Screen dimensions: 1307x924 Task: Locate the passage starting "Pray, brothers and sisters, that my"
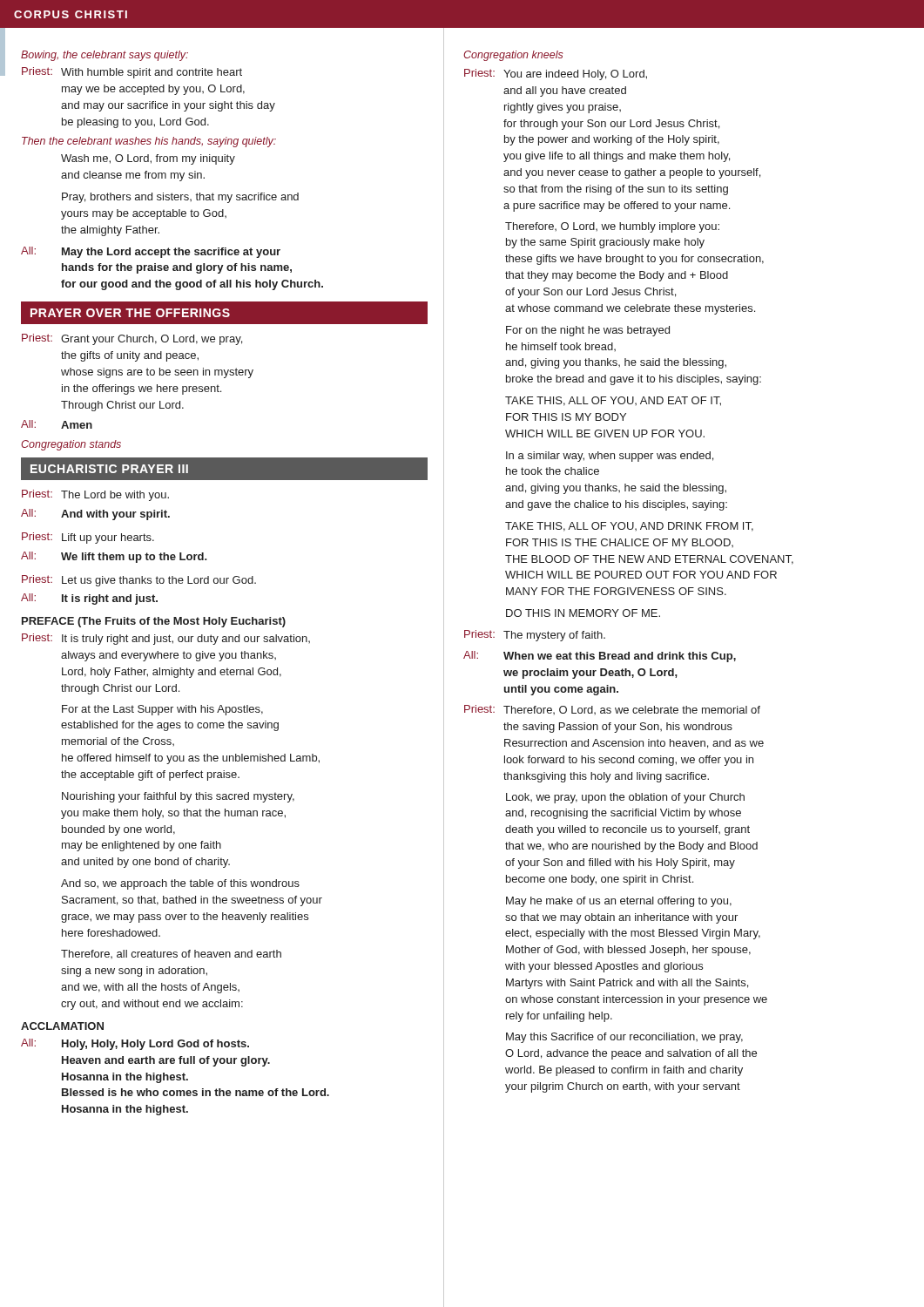[180, 213]
